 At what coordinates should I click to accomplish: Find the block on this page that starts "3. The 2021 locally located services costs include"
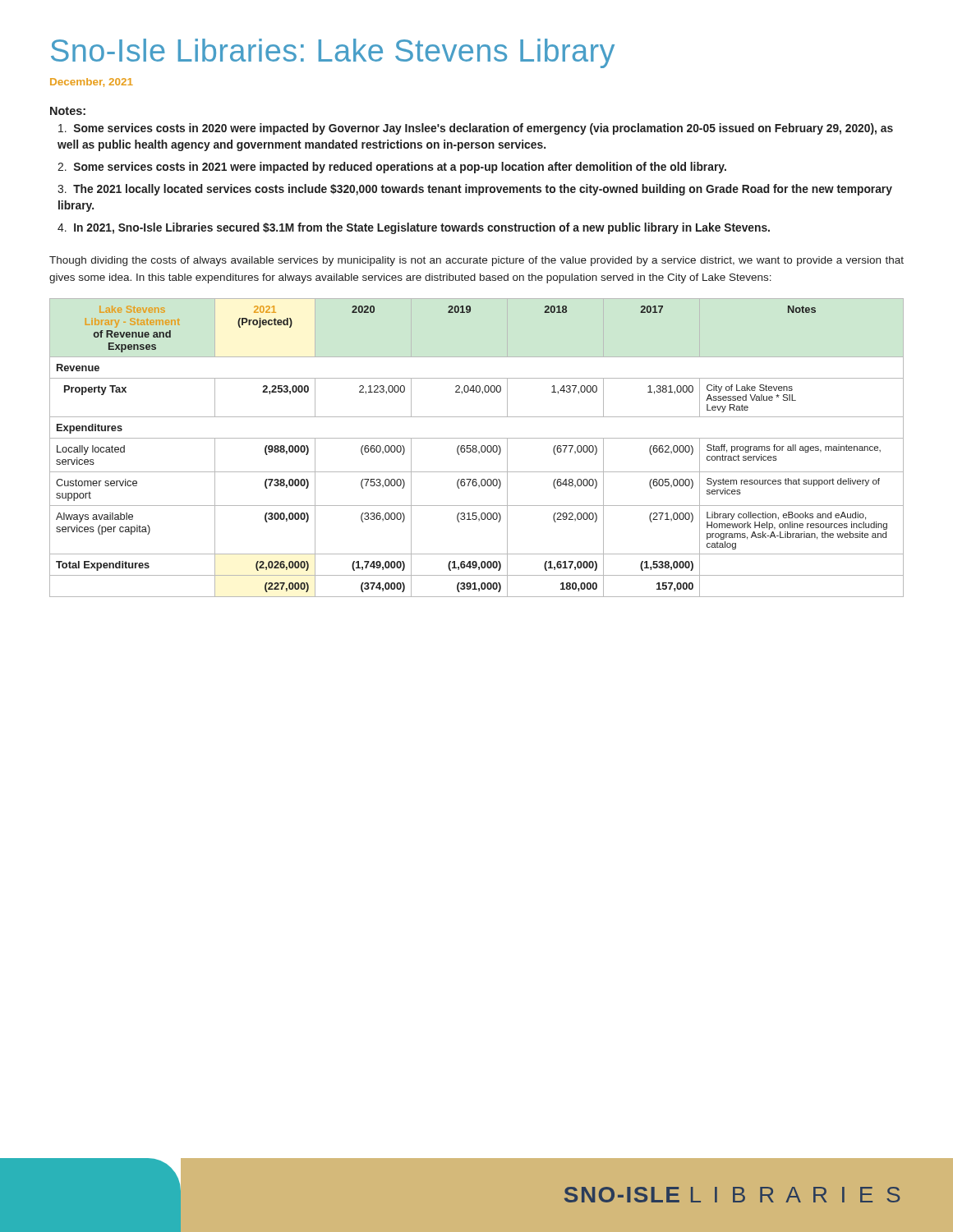(475, 197)
